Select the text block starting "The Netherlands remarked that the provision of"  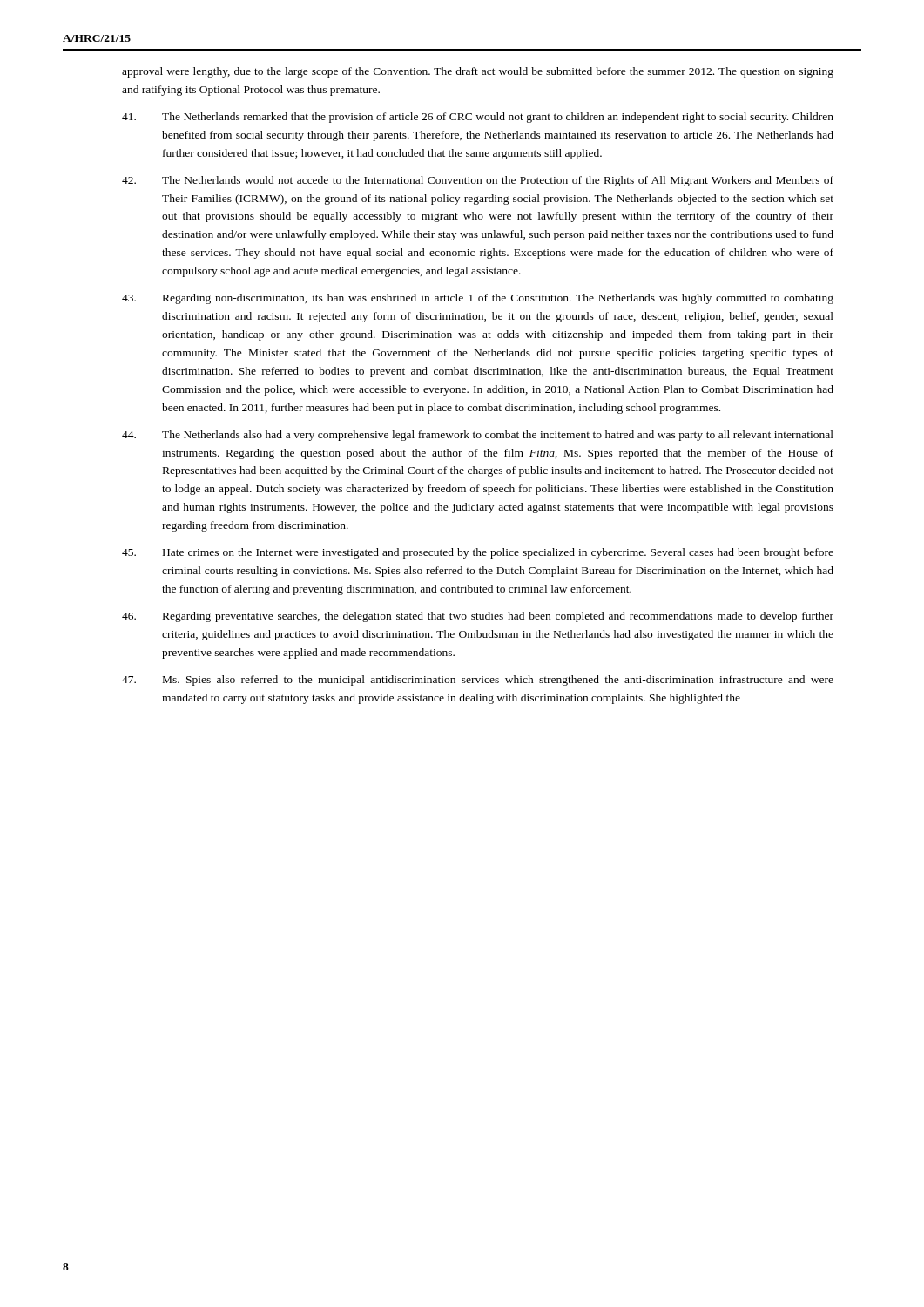point(478,135)
